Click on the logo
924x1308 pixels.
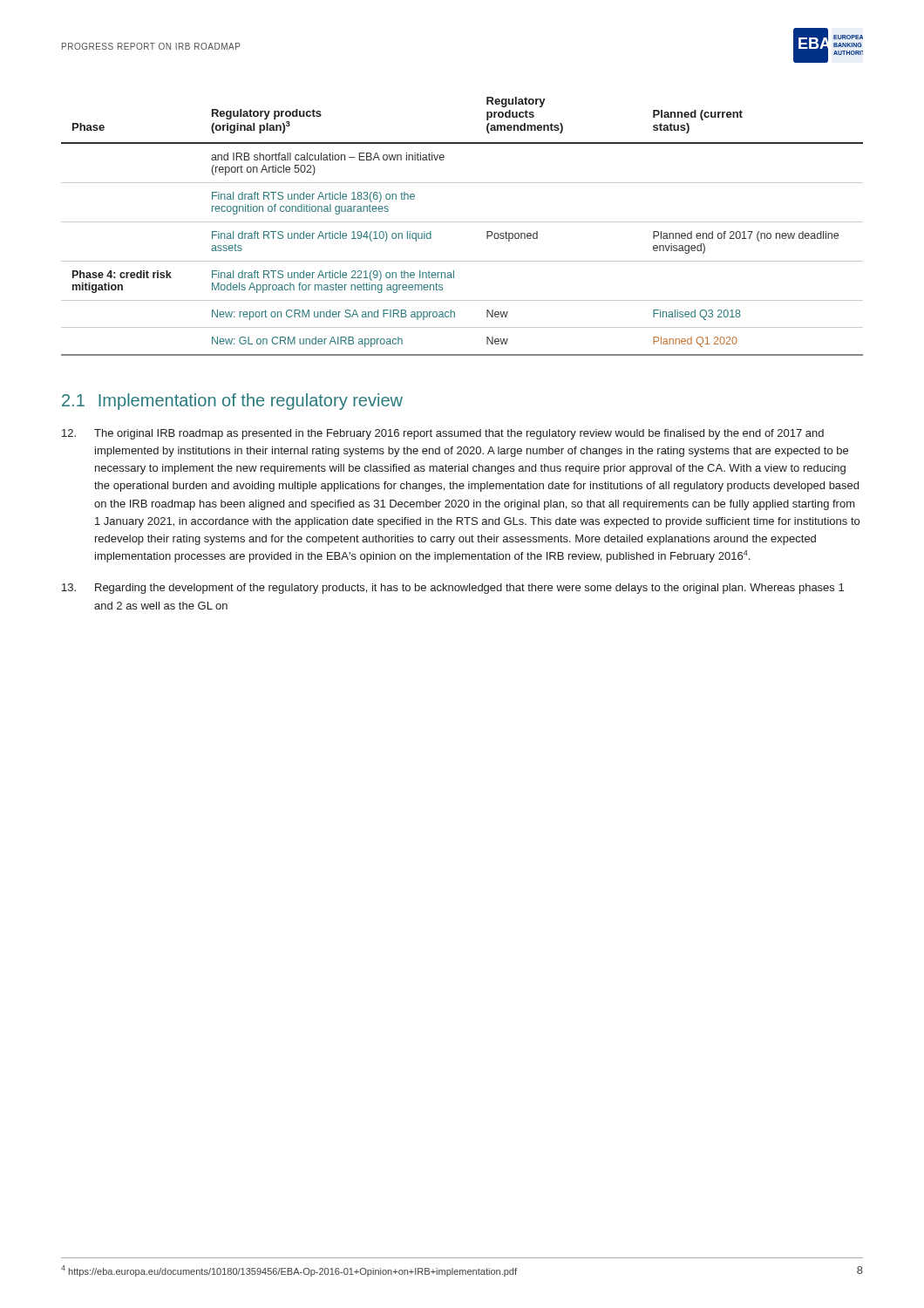click(x=828, y=47)
